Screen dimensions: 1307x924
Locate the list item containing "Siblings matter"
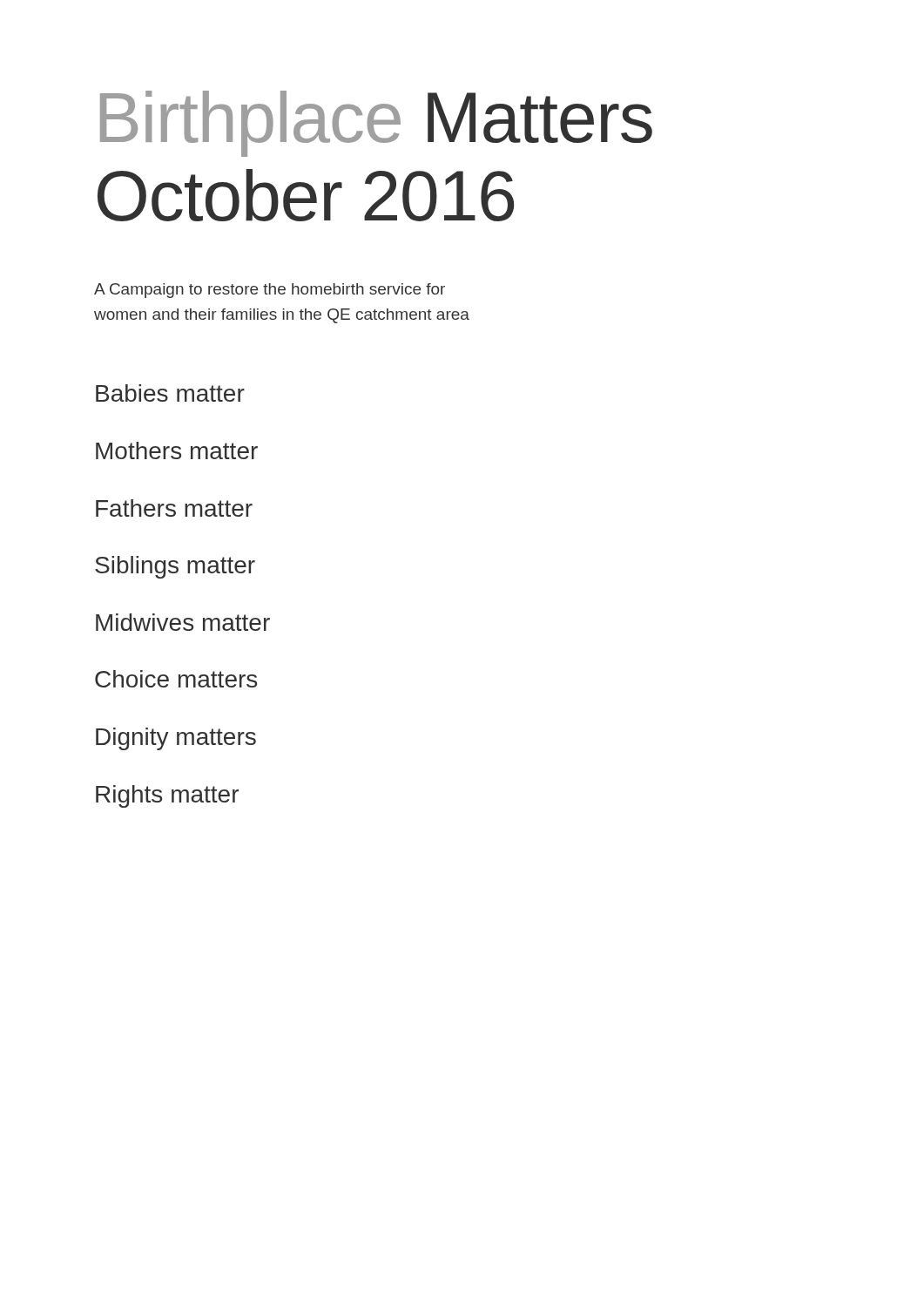175,565
